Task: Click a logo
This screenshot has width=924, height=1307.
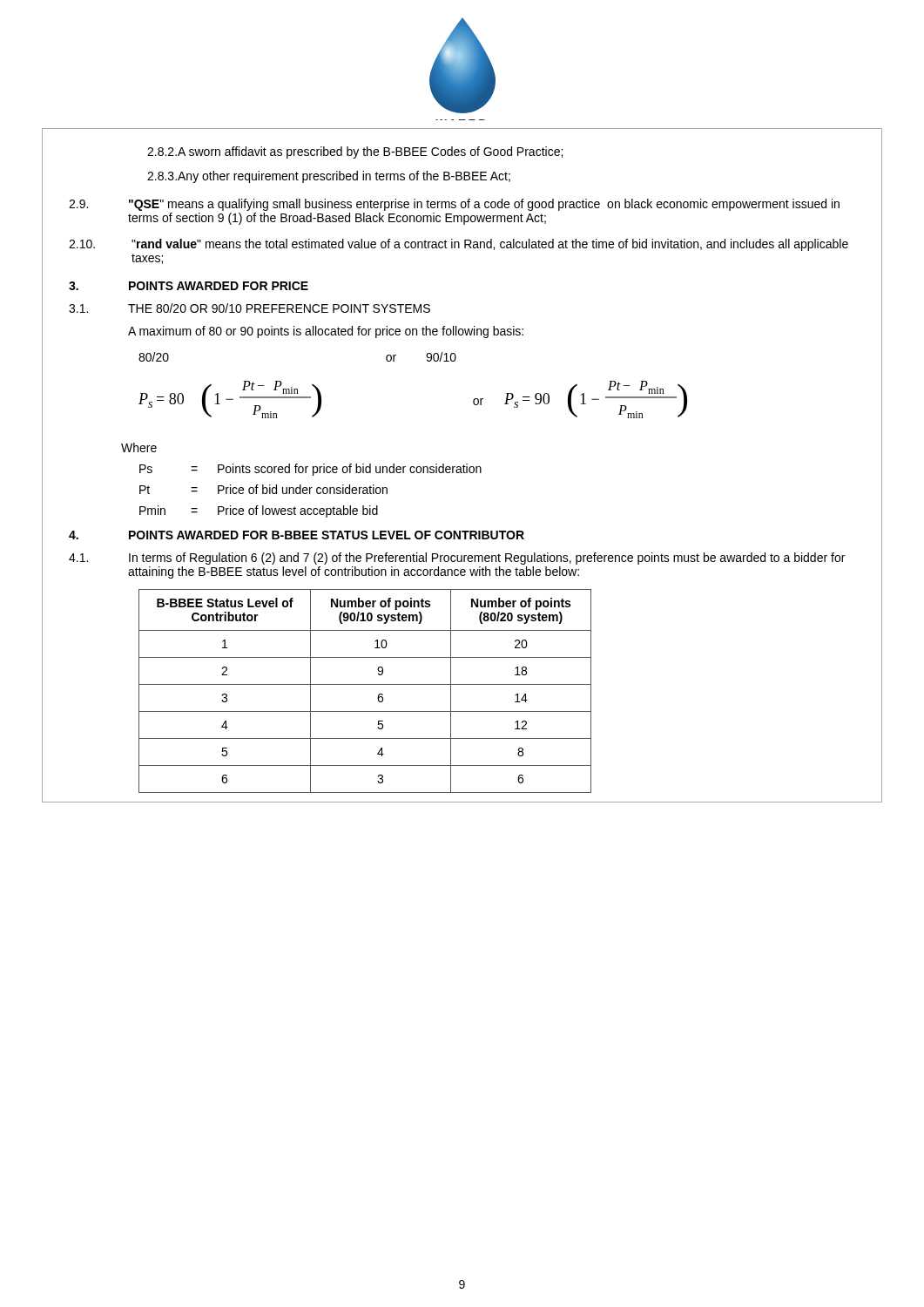Action: (x=462, y=64)
